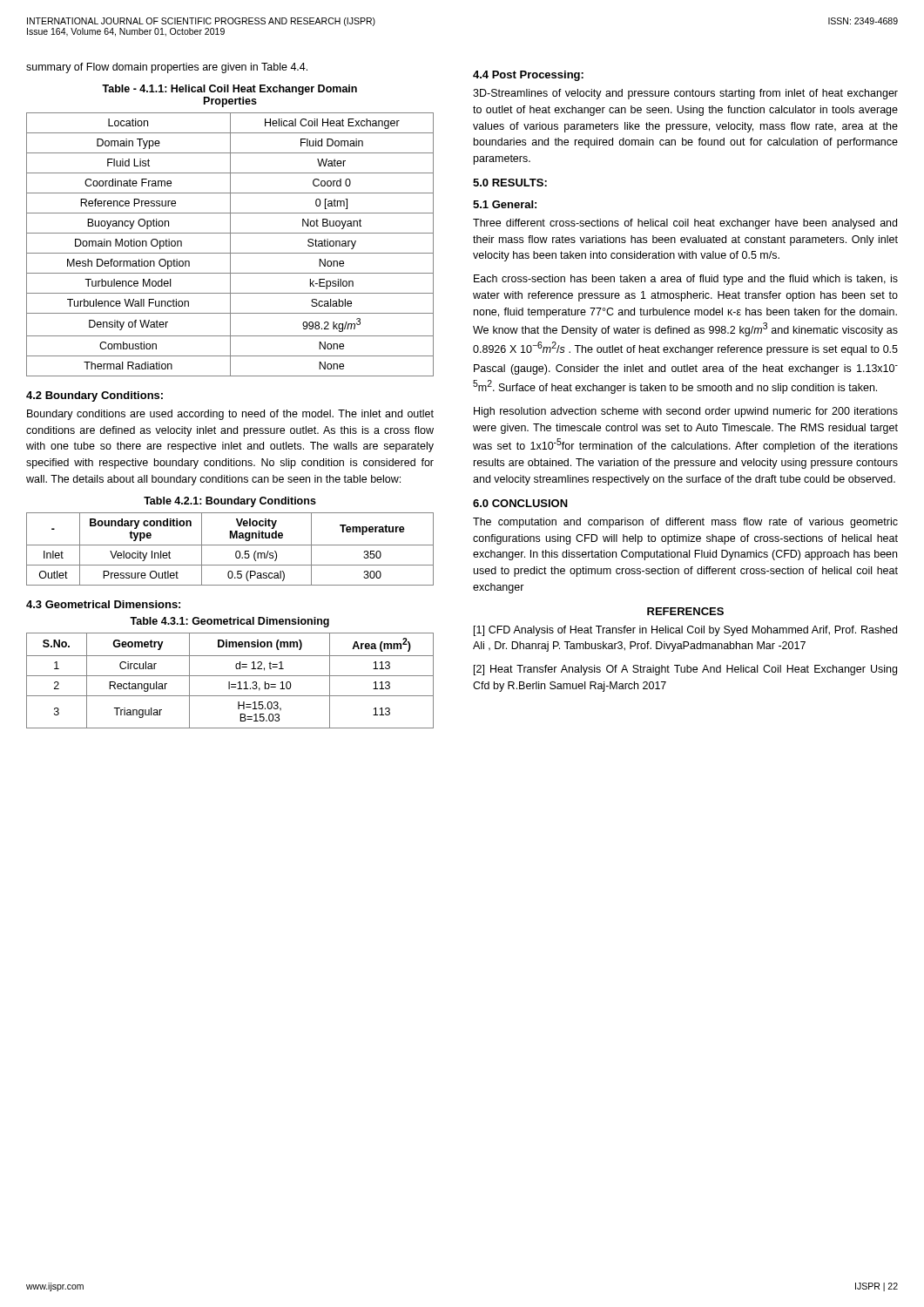Screen dimensions: 1307x924
Task: Locate the block of text that opens with "[2] Heat Transfer Analysis Of A Straight"
Action: coord(685,677)
